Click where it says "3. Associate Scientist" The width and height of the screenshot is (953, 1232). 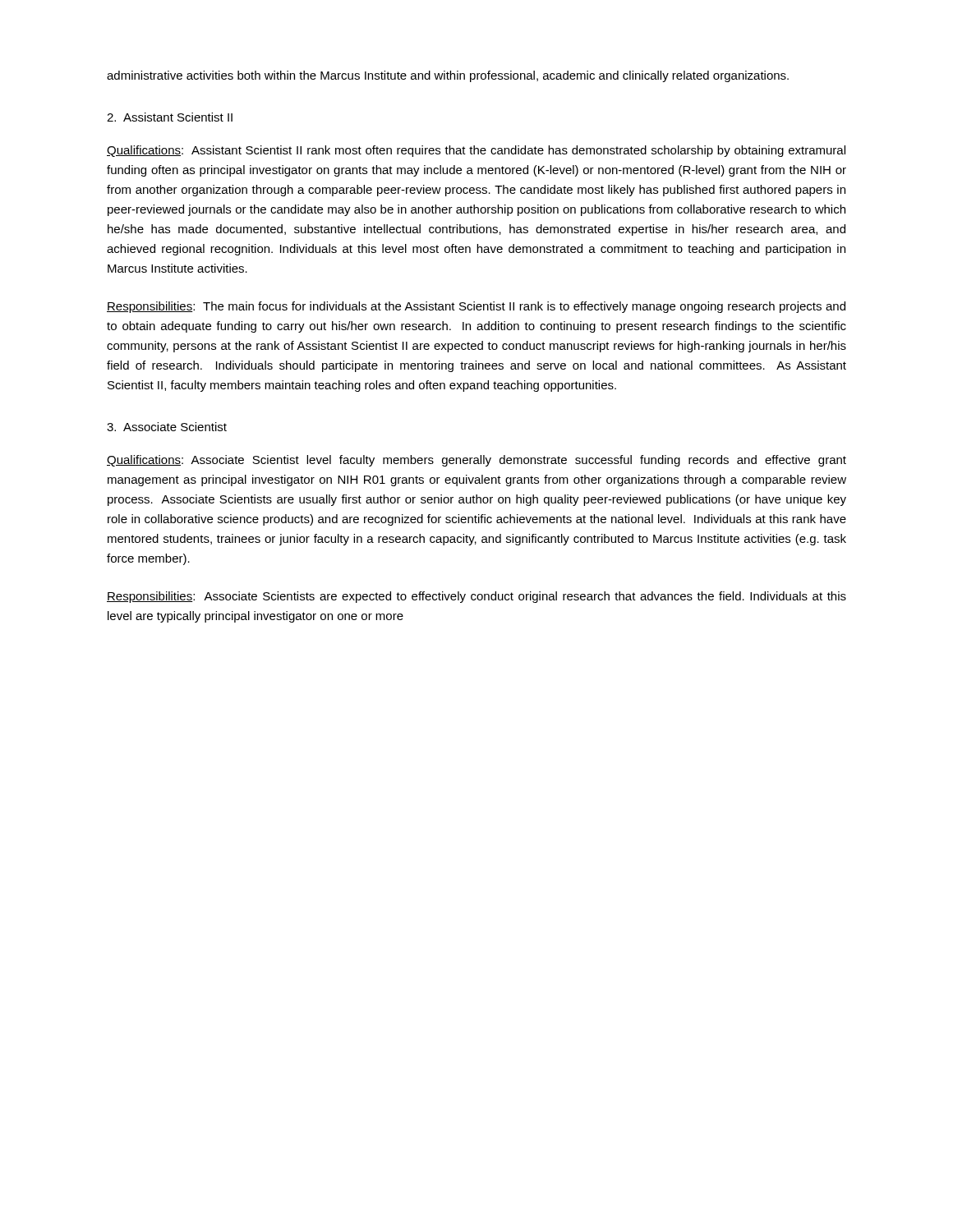coord(167,427)
